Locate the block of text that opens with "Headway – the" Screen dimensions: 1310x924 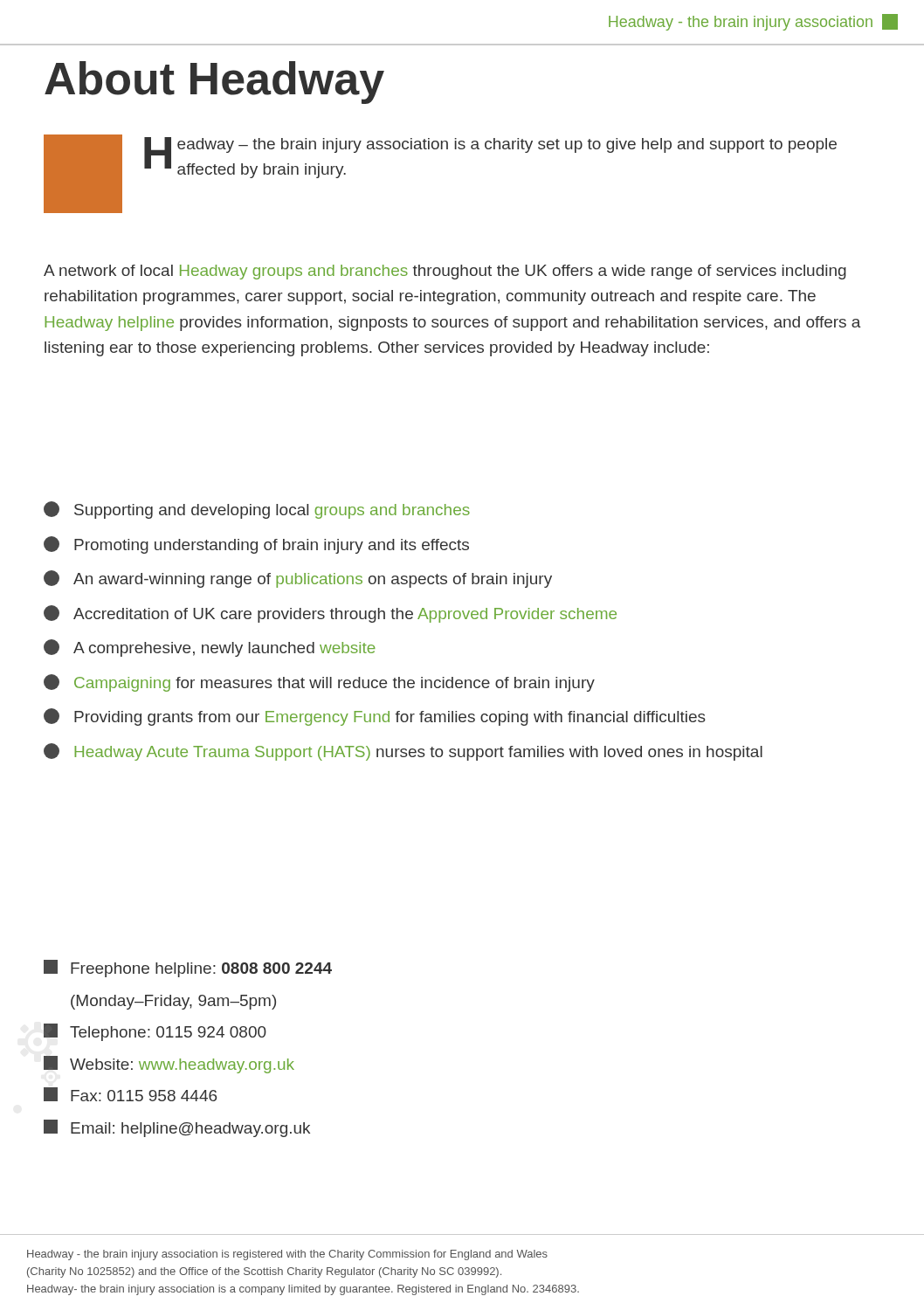[489, 155]
